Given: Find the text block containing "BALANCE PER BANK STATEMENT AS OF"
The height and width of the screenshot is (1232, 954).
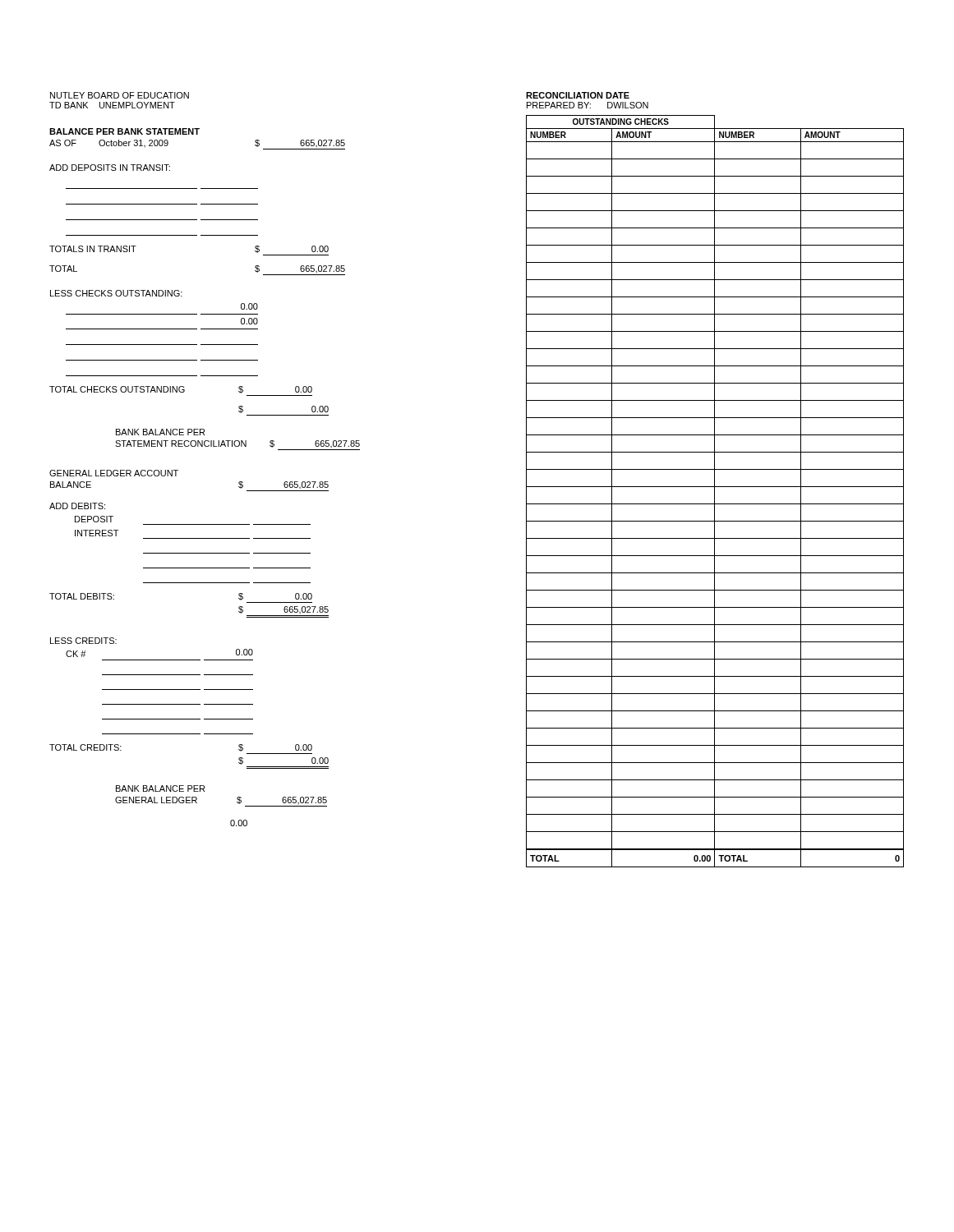Looking at the screenshot, I should [x=279, y=138].
